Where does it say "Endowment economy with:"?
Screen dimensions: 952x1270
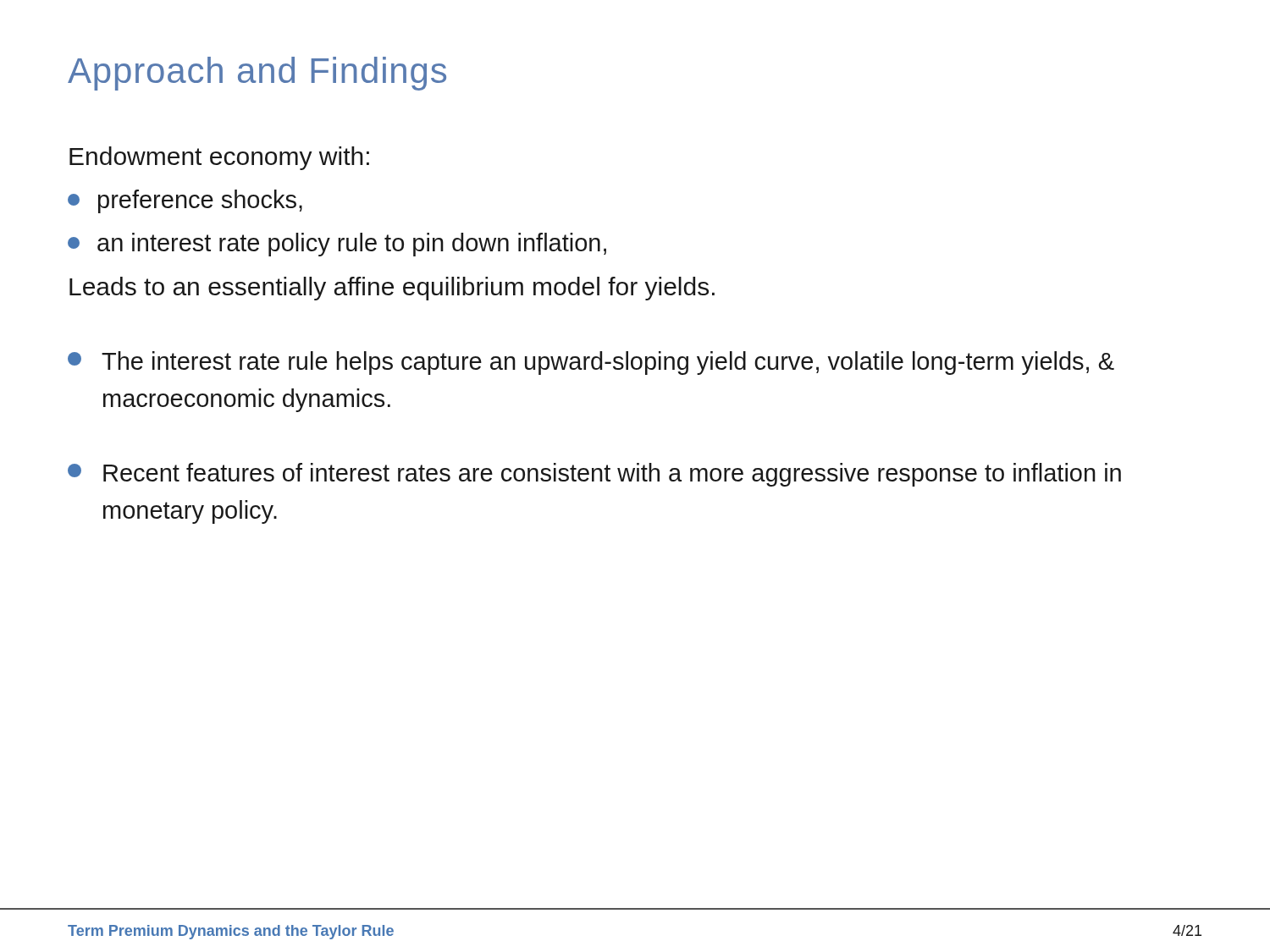(219, 158)
